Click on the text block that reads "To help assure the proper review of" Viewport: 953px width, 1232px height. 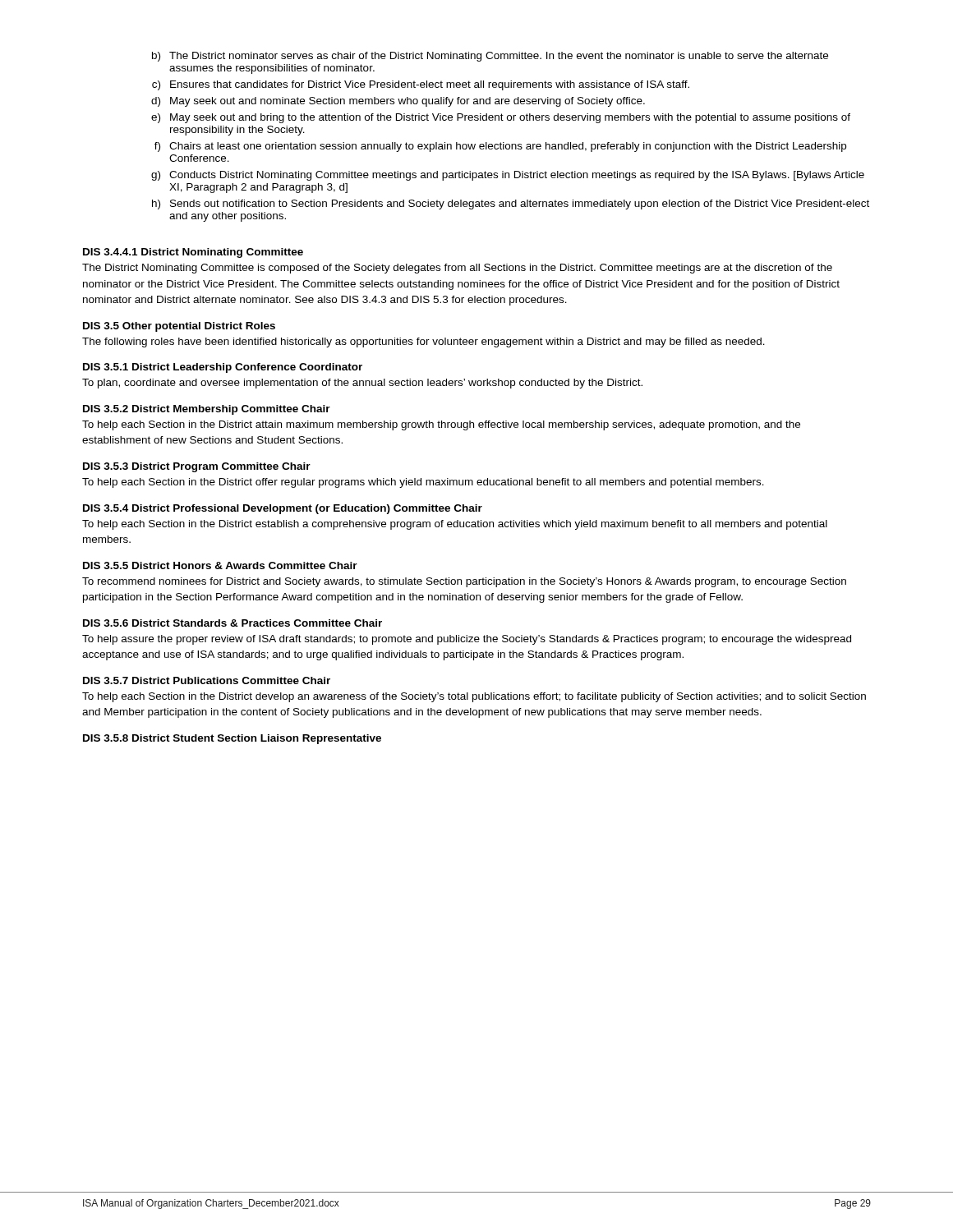pos(467,646)
